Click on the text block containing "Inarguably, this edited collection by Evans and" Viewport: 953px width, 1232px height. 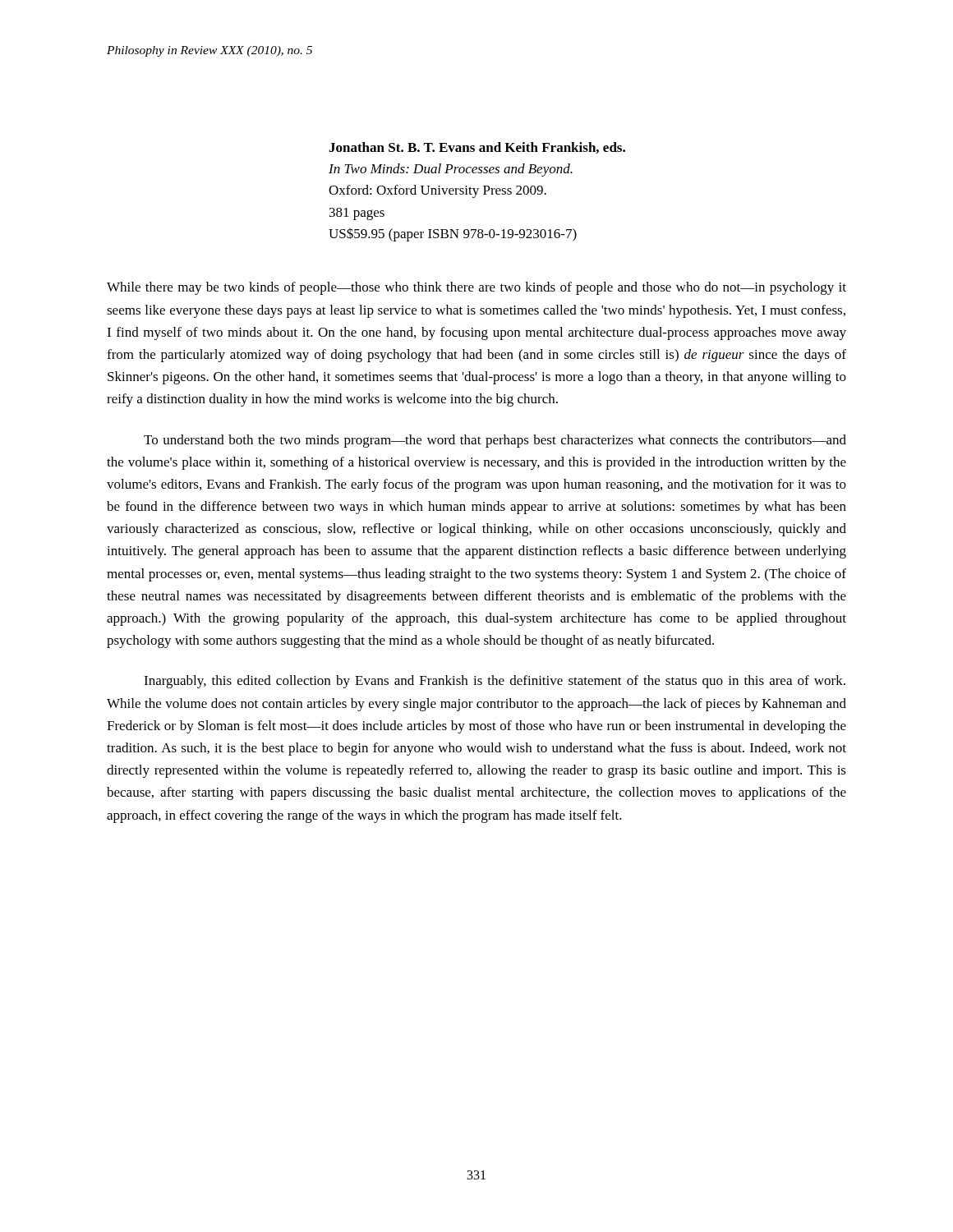click(x=476, y=748)
